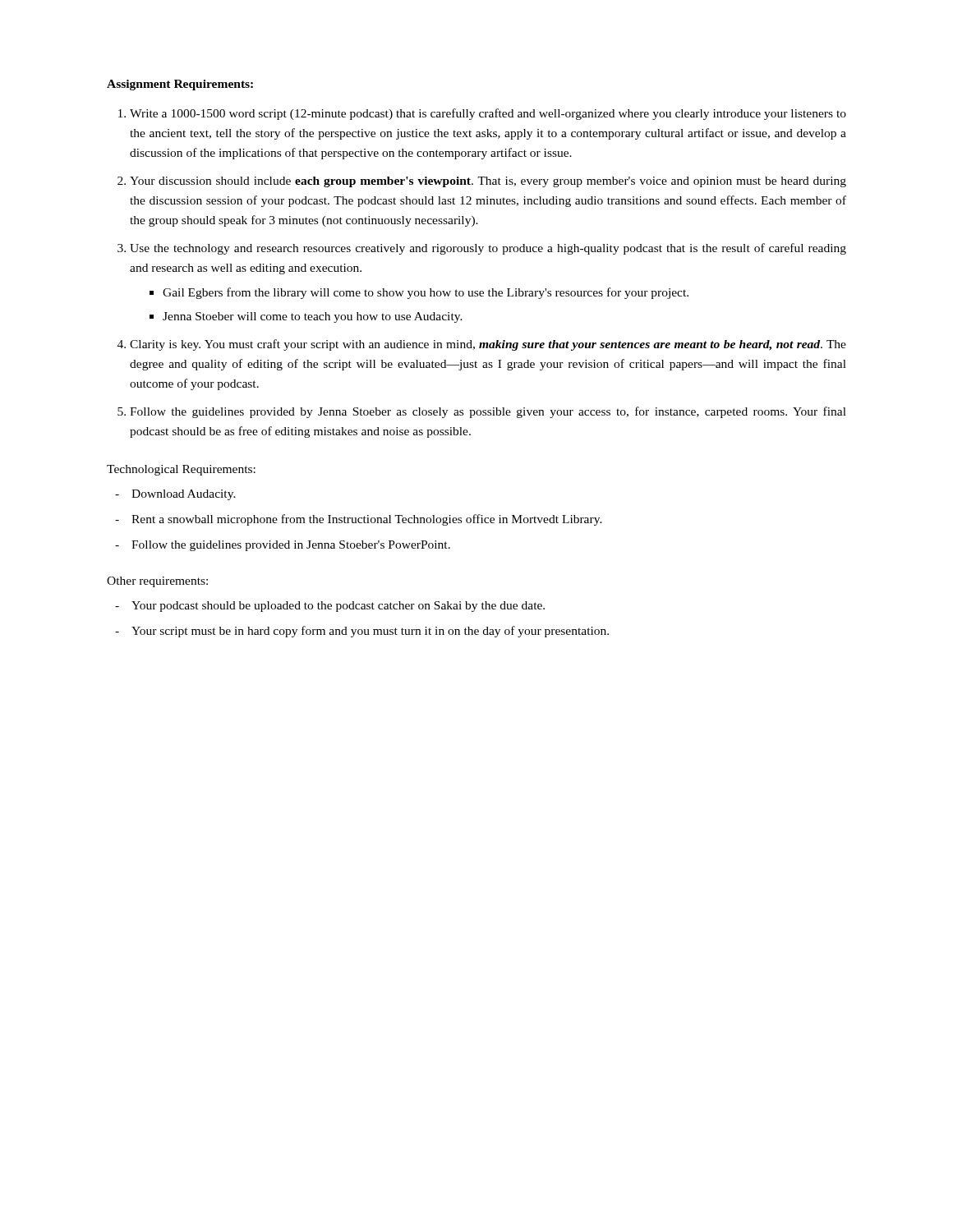This screenshot has width=953, height=1232.
Task: Locate the list item that says "Download Audacity."
Action: [x=175, y=495]
